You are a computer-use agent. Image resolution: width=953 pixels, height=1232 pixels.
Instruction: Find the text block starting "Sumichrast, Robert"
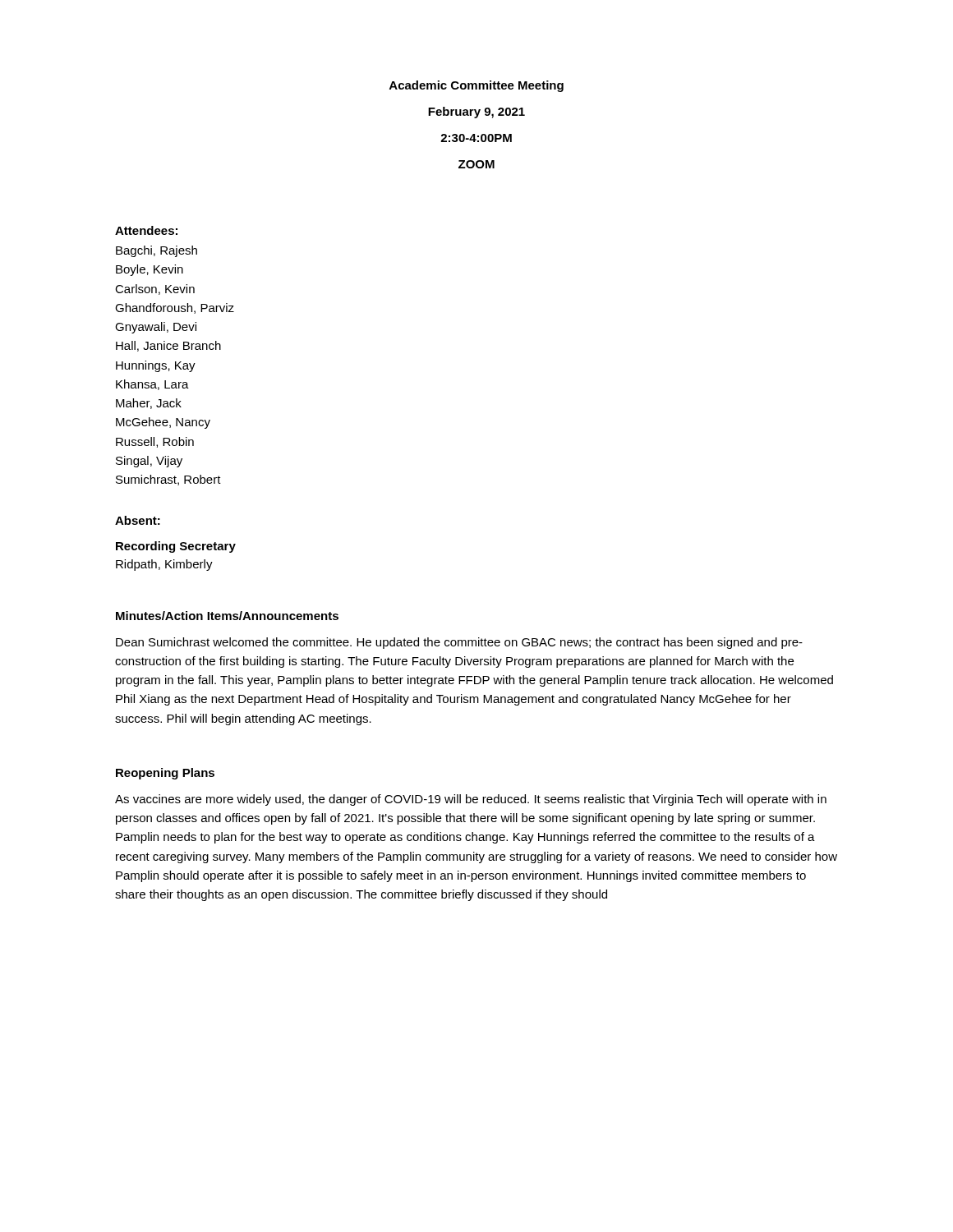168,479
